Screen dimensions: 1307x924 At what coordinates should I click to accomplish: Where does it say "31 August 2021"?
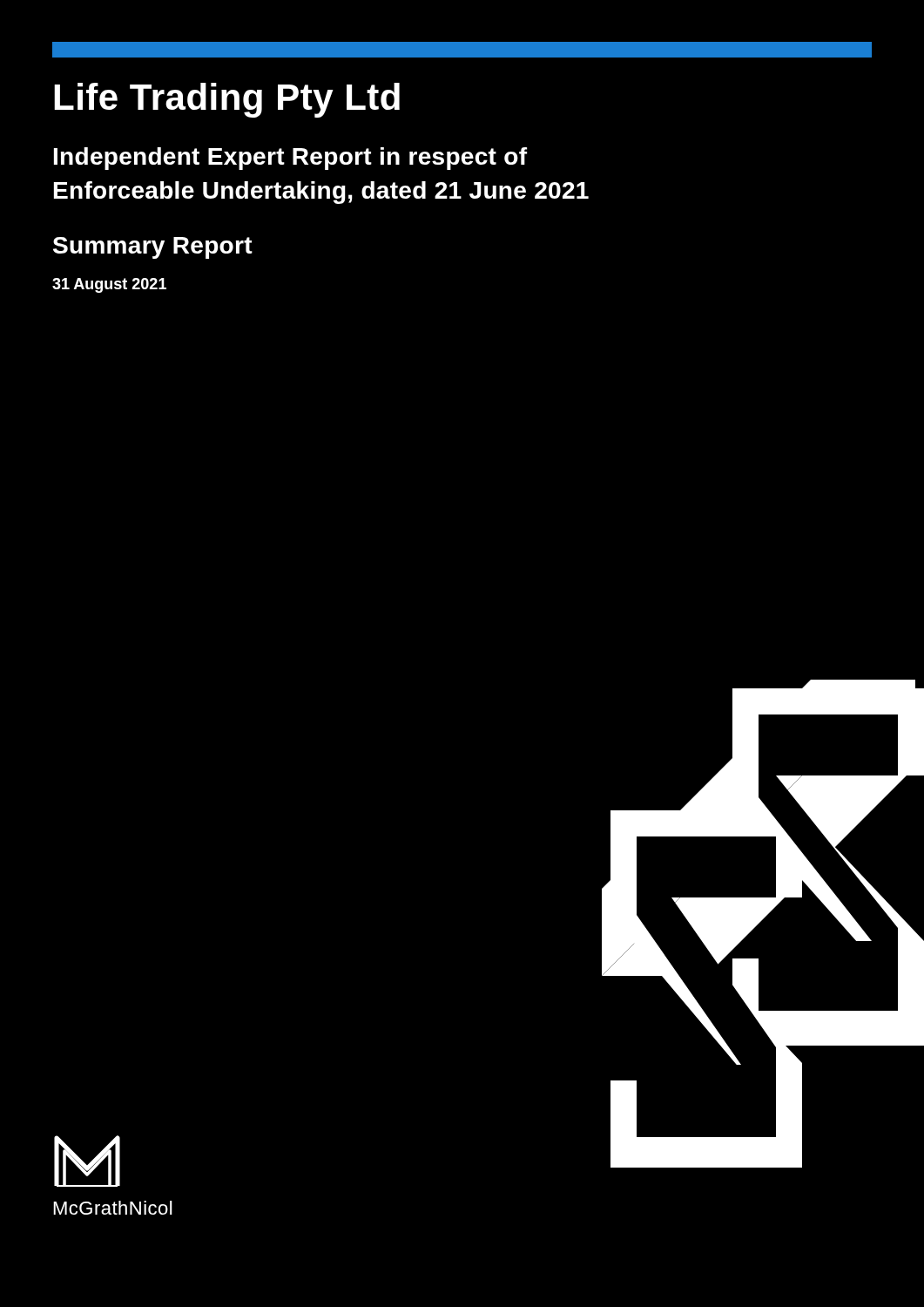pyautogui.click(x=109, y=285)
